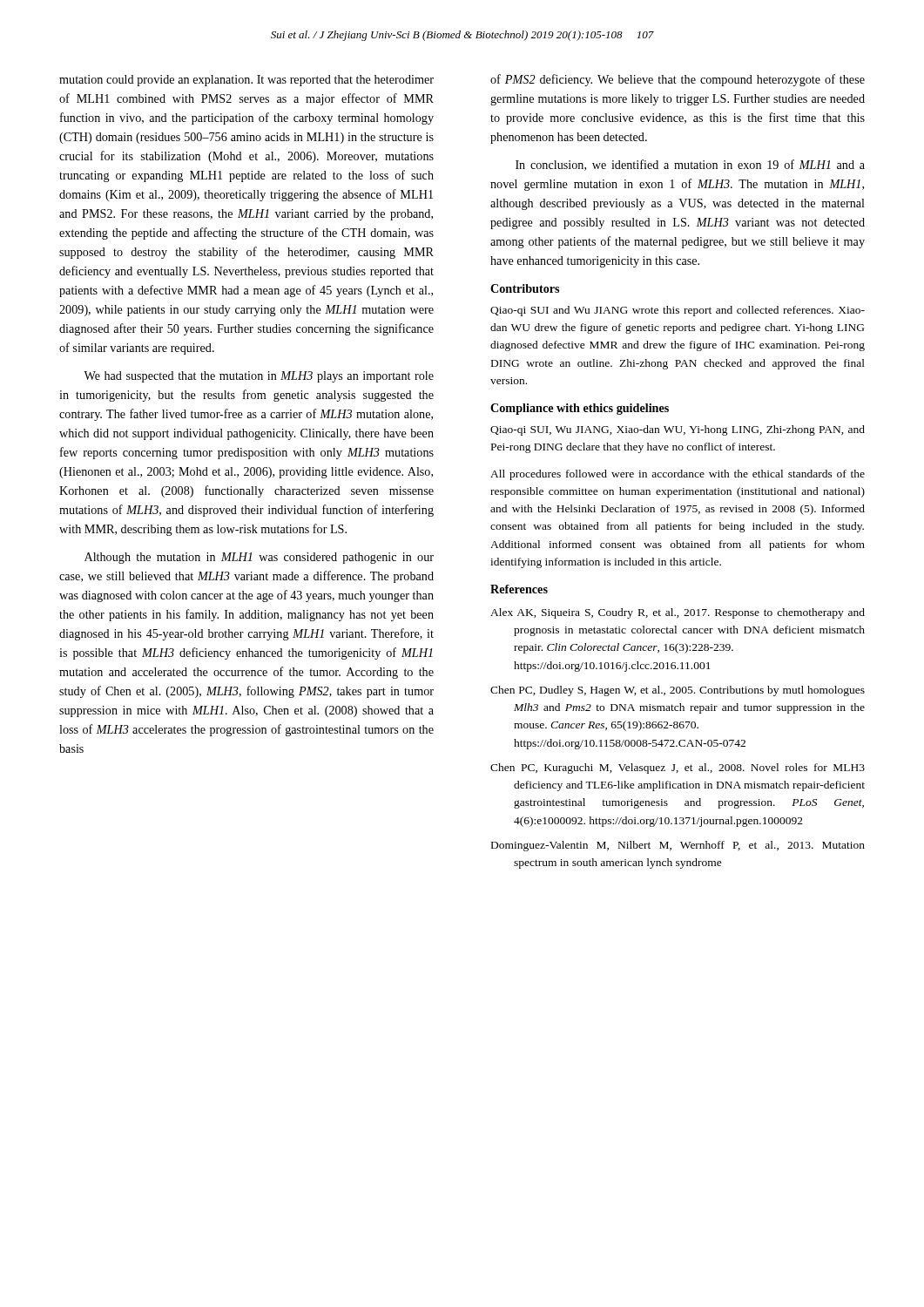
Task: Navigate to the passage starting "In conclusion, we identified"
Action: coord(678,213)
